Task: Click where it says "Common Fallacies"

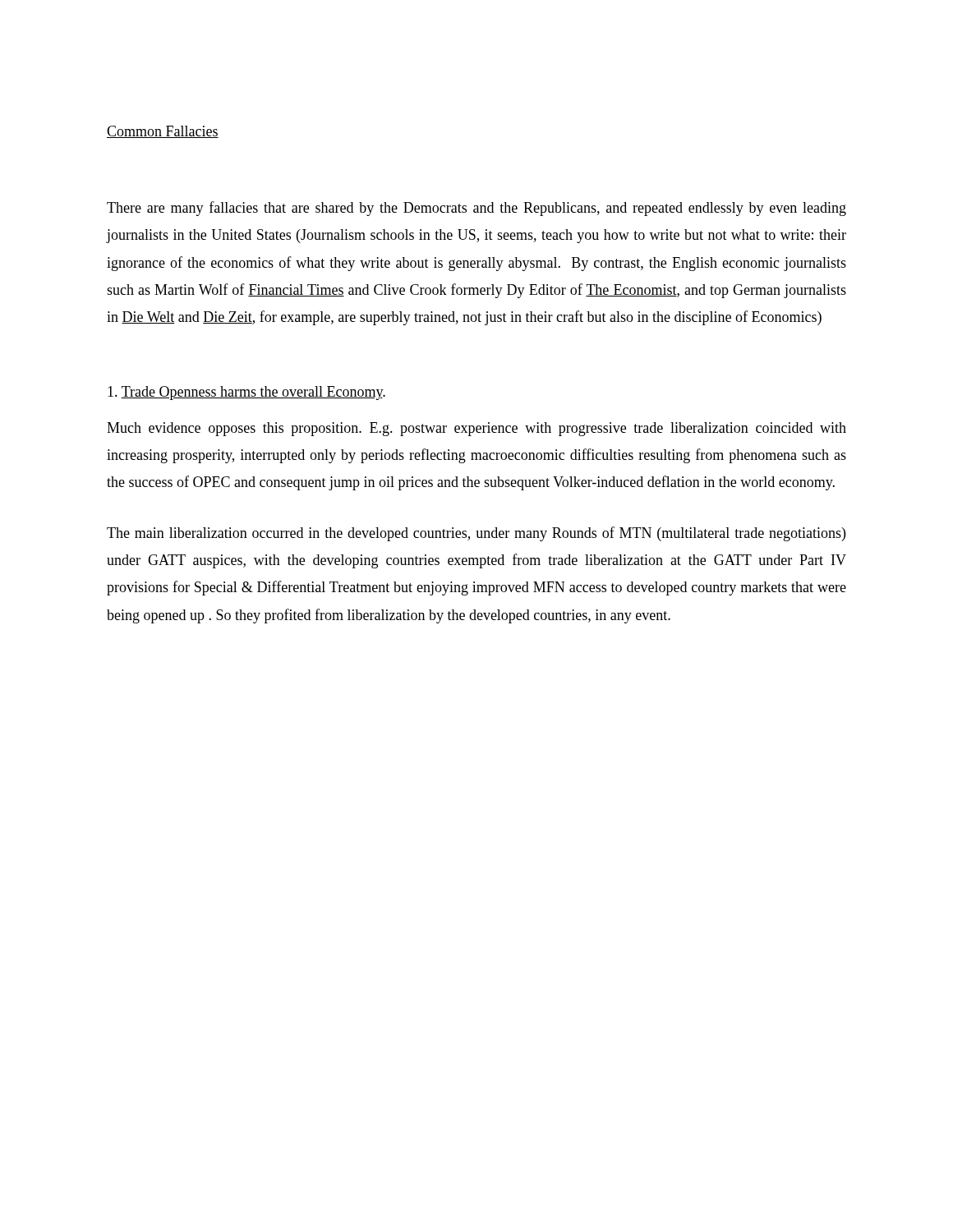Action: point(162,131)
